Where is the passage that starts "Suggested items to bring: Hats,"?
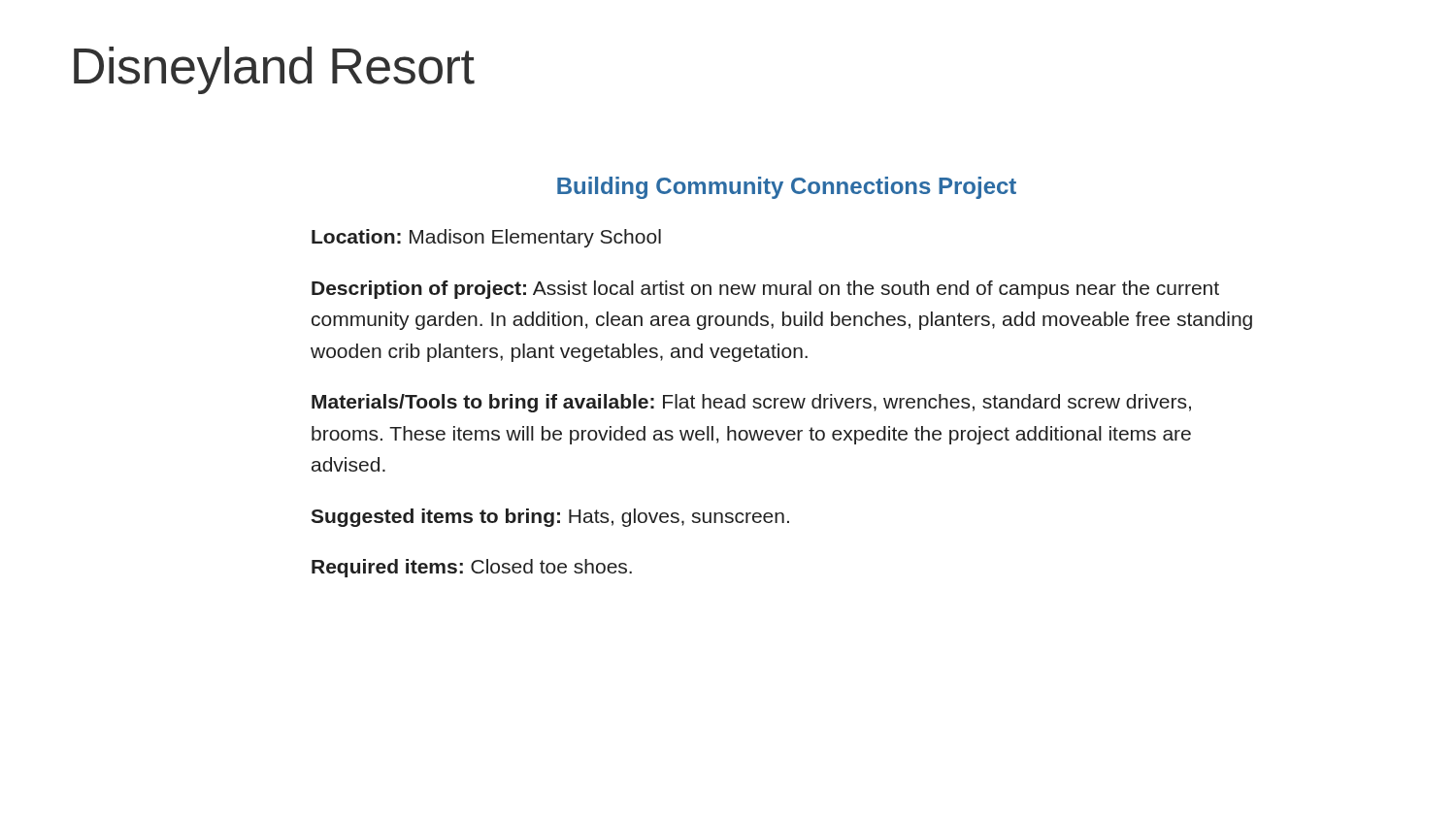Viewport: 1456px width, 819px height. 551,516
